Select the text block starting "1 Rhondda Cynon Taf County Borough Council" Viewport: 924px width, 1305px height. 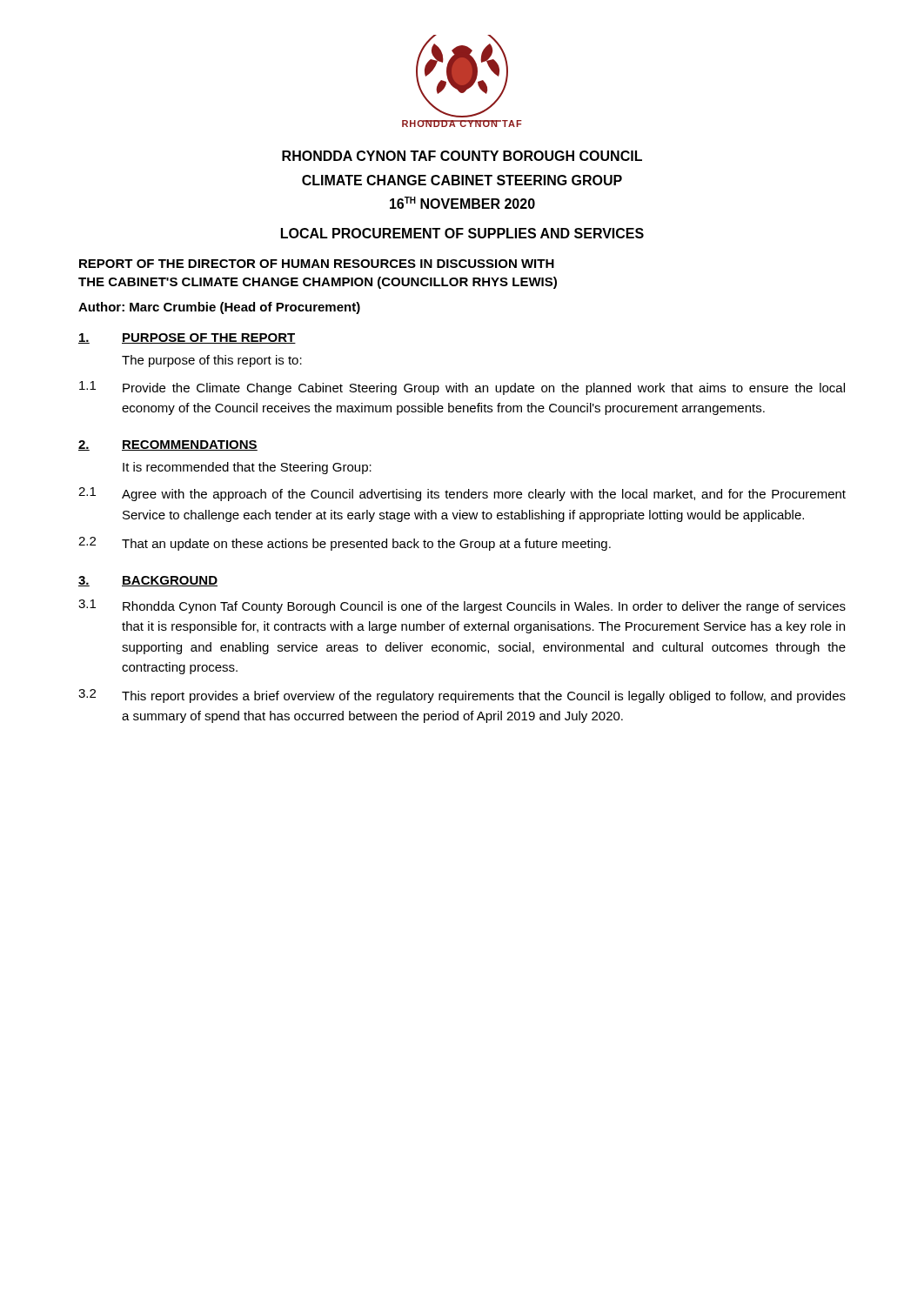462,636
